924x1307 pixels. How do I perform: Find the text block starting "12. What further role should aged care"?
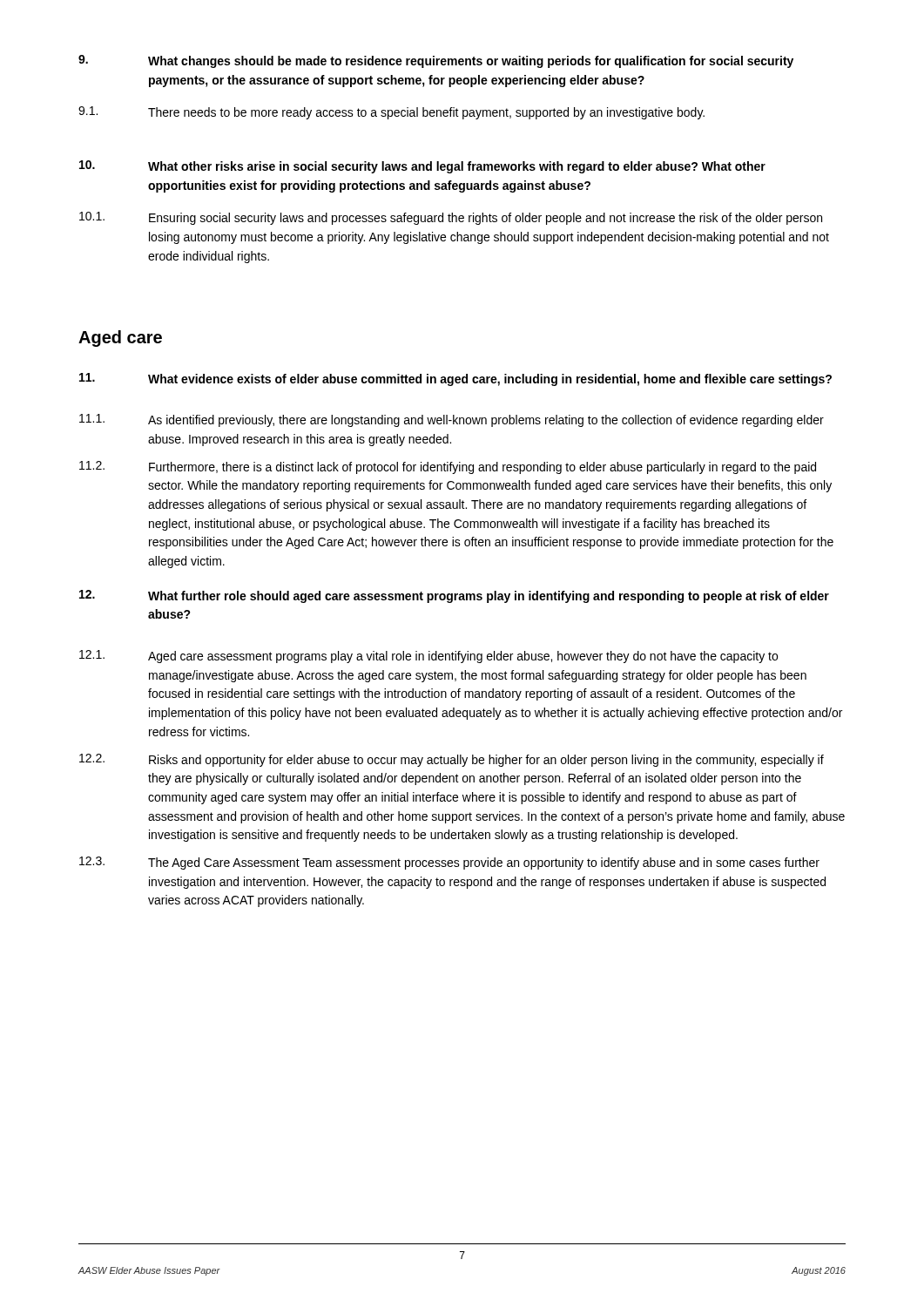[x=462, y=606]
